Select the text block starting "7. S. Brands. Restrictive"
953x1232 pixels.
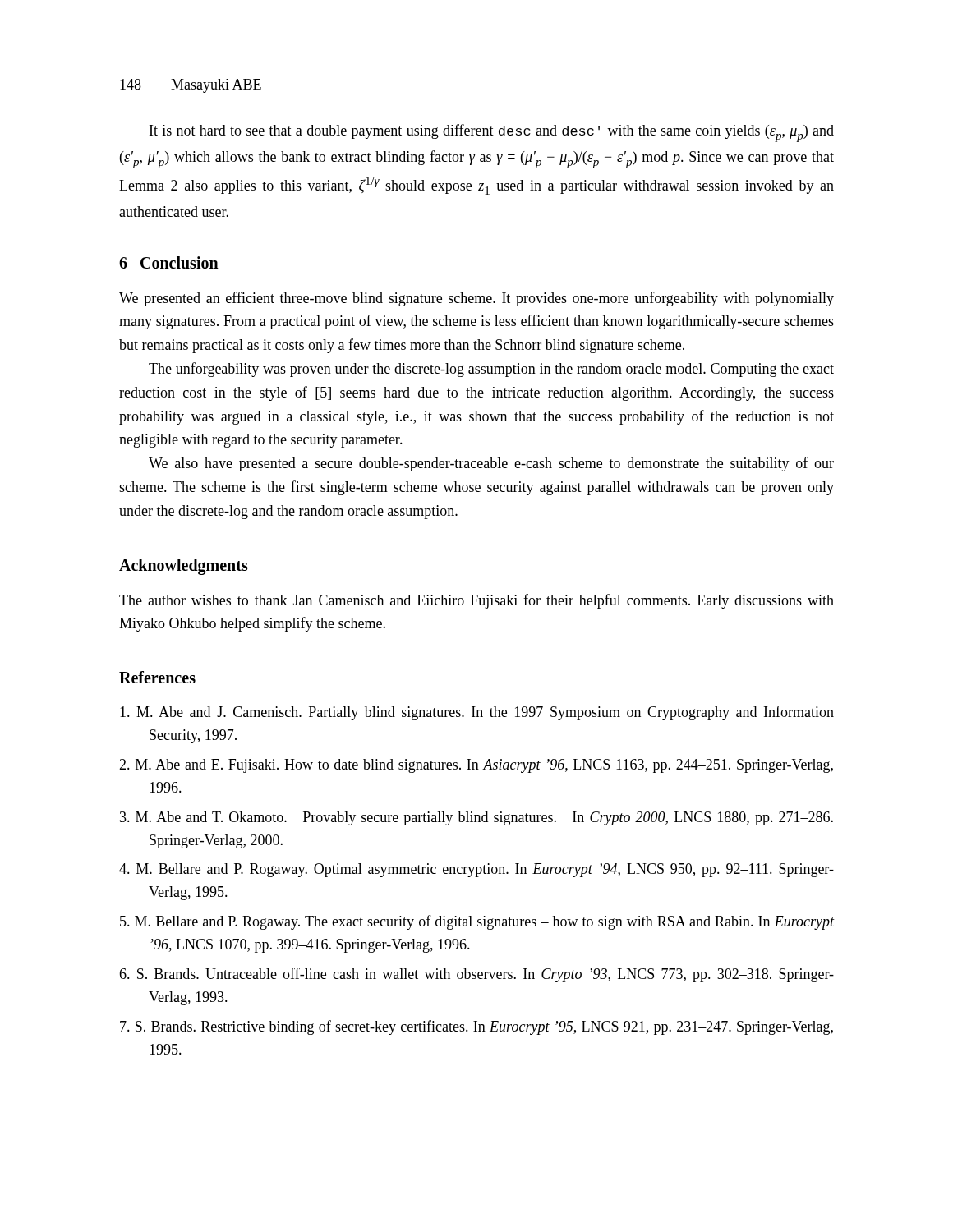click(x=476, y=1038)
